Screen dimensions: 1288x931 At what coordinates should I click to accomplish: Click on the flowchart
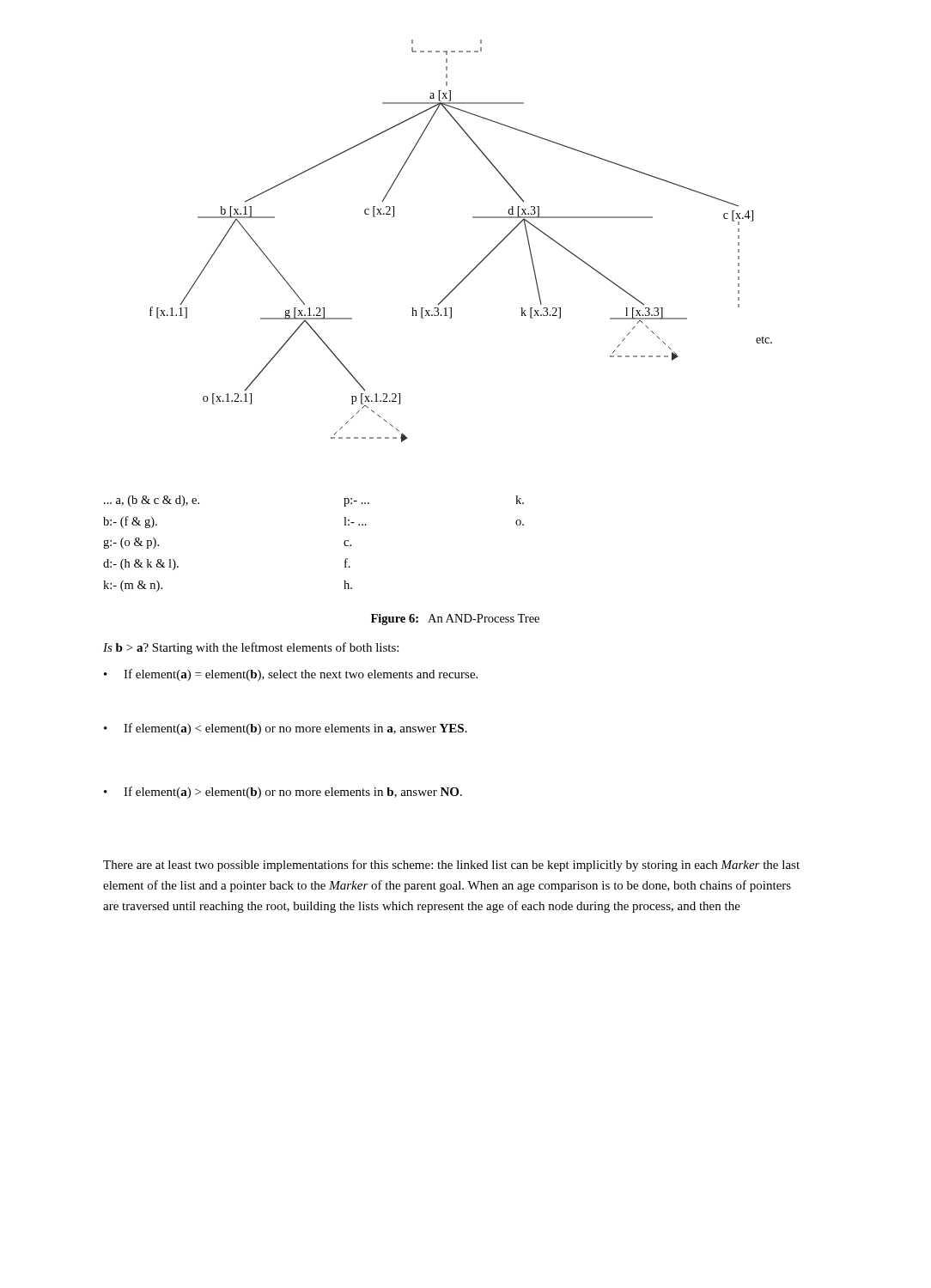455,259
